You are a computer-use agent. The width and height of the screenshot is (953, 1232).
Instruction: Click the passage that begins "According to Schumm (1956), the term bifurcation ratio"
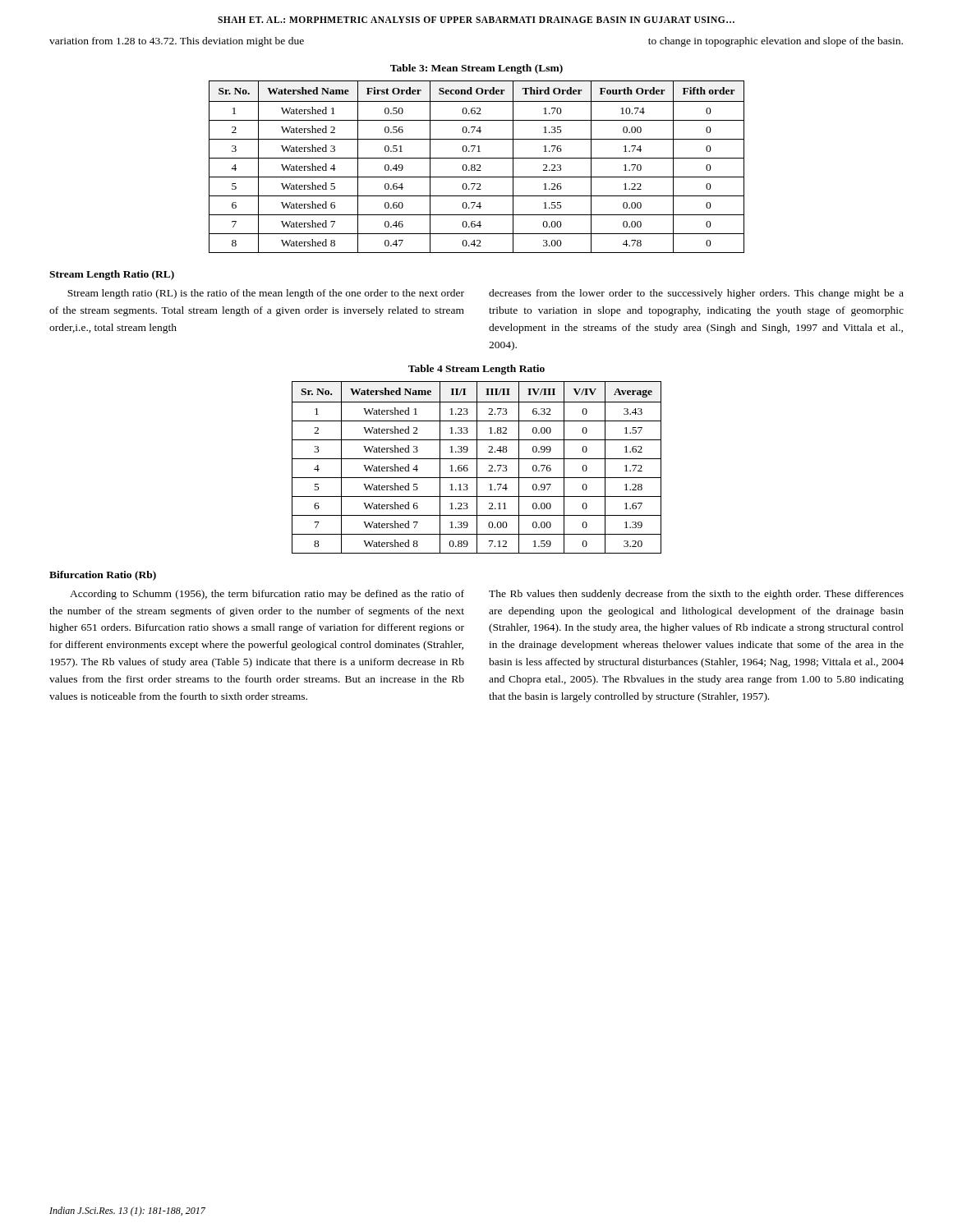point(257,645)
